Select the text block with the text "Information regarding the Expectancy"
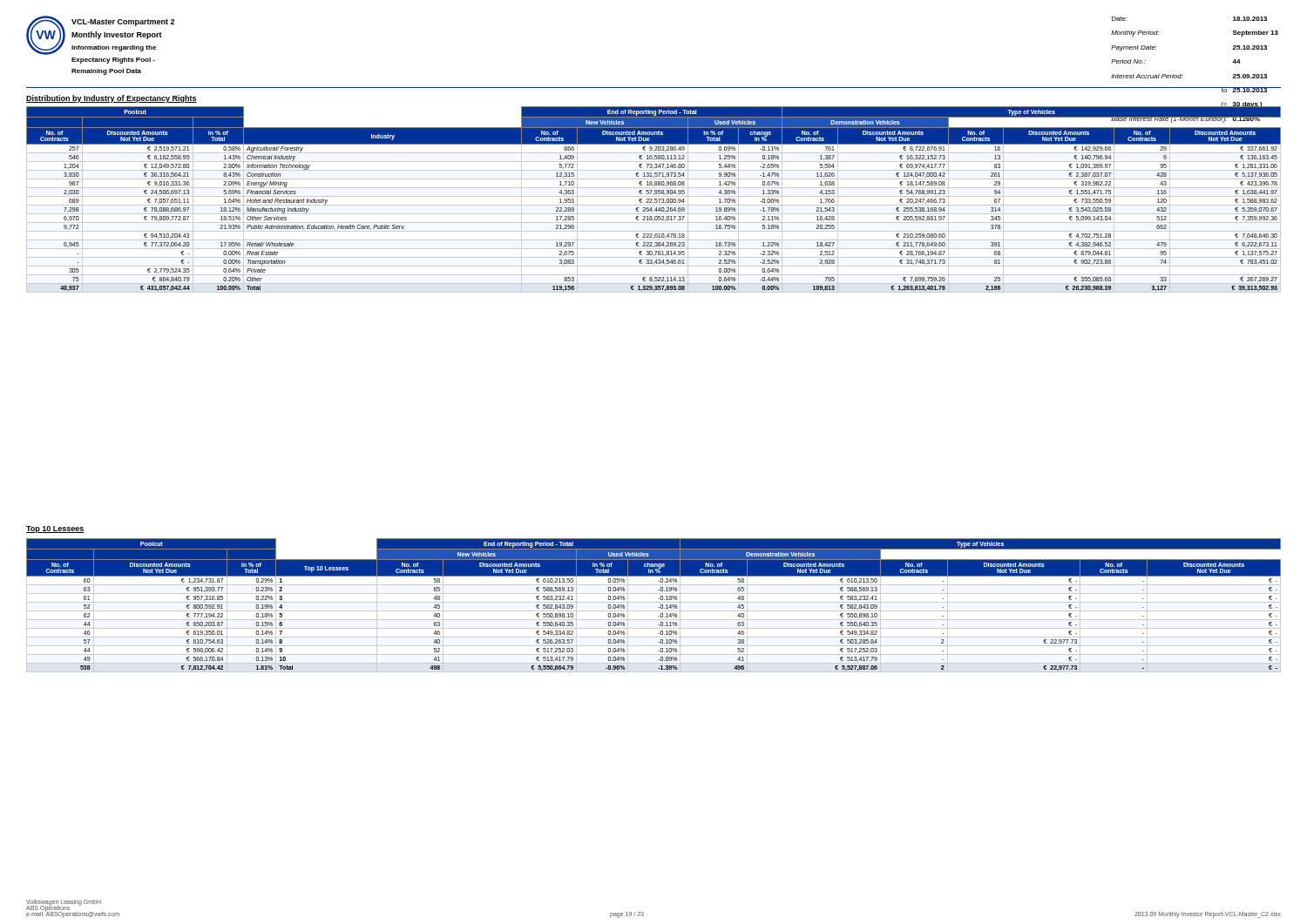Image resolution: width=1307 pixels, height=924 pixels. (x=114, y=59)
